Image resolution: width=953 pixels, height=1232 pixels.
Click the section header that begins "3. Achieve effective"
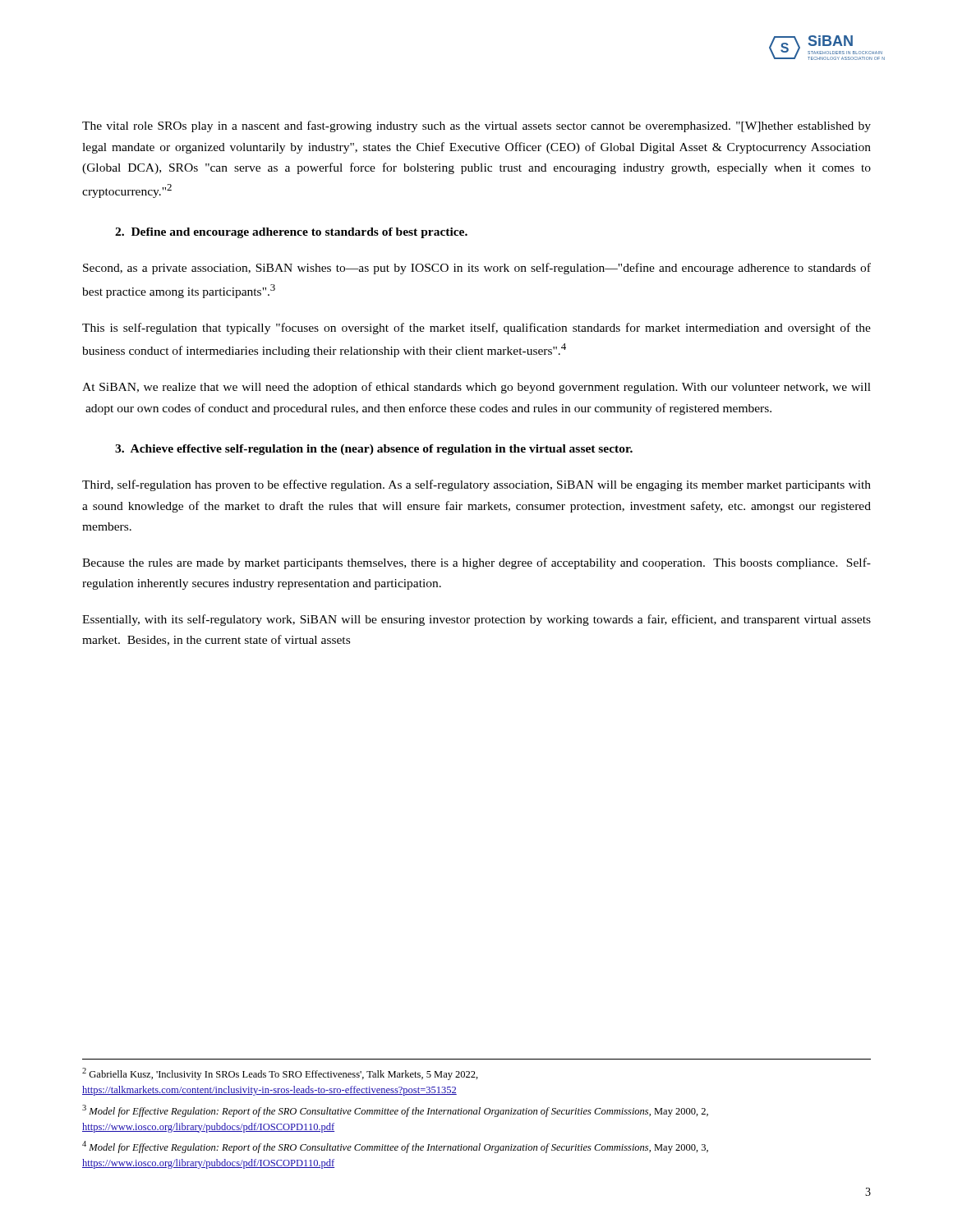(x=374, y=448)
